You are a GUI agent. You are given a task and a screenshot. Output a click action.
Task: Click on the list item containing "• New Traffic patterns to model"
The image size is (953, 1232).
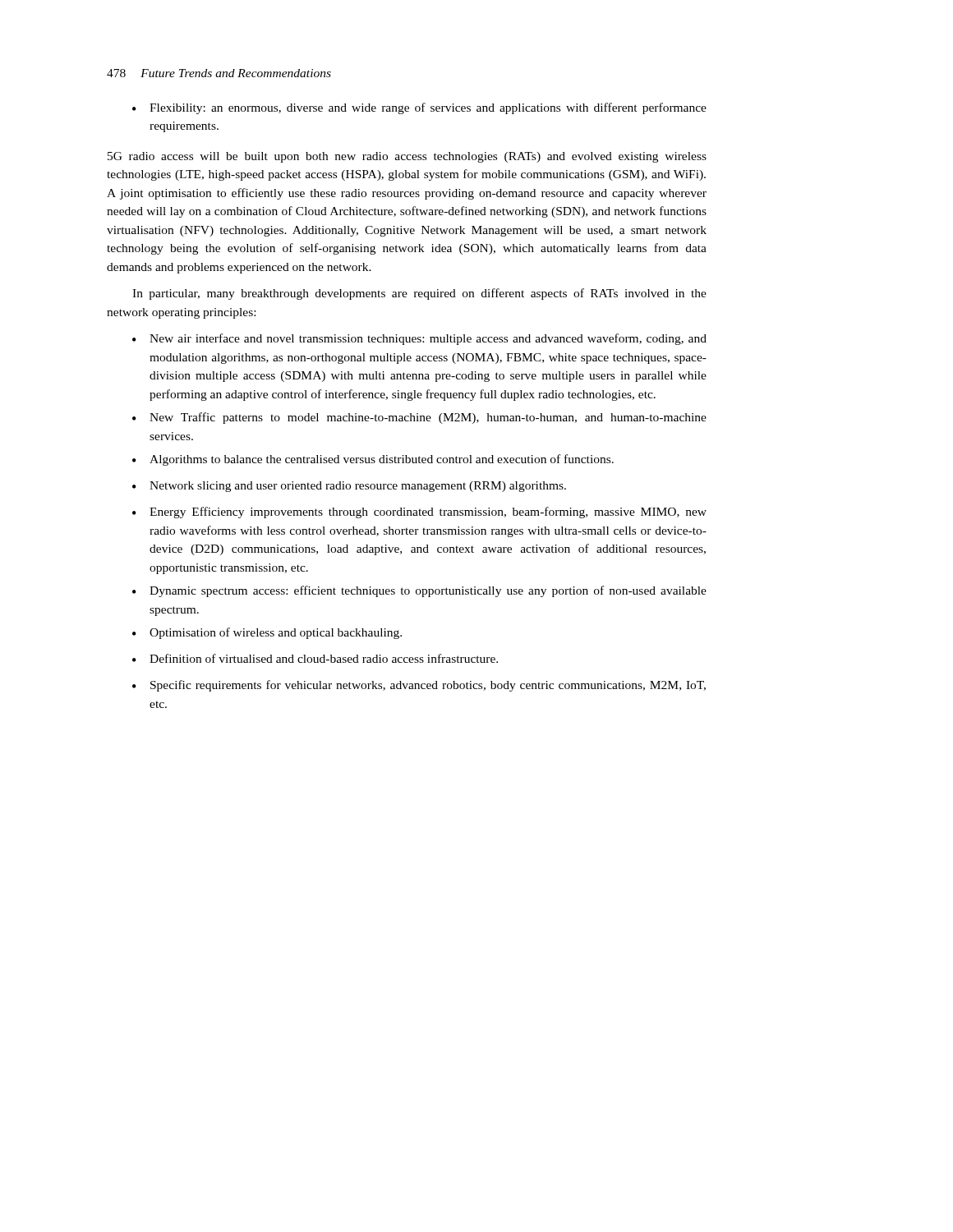(419, 427)
